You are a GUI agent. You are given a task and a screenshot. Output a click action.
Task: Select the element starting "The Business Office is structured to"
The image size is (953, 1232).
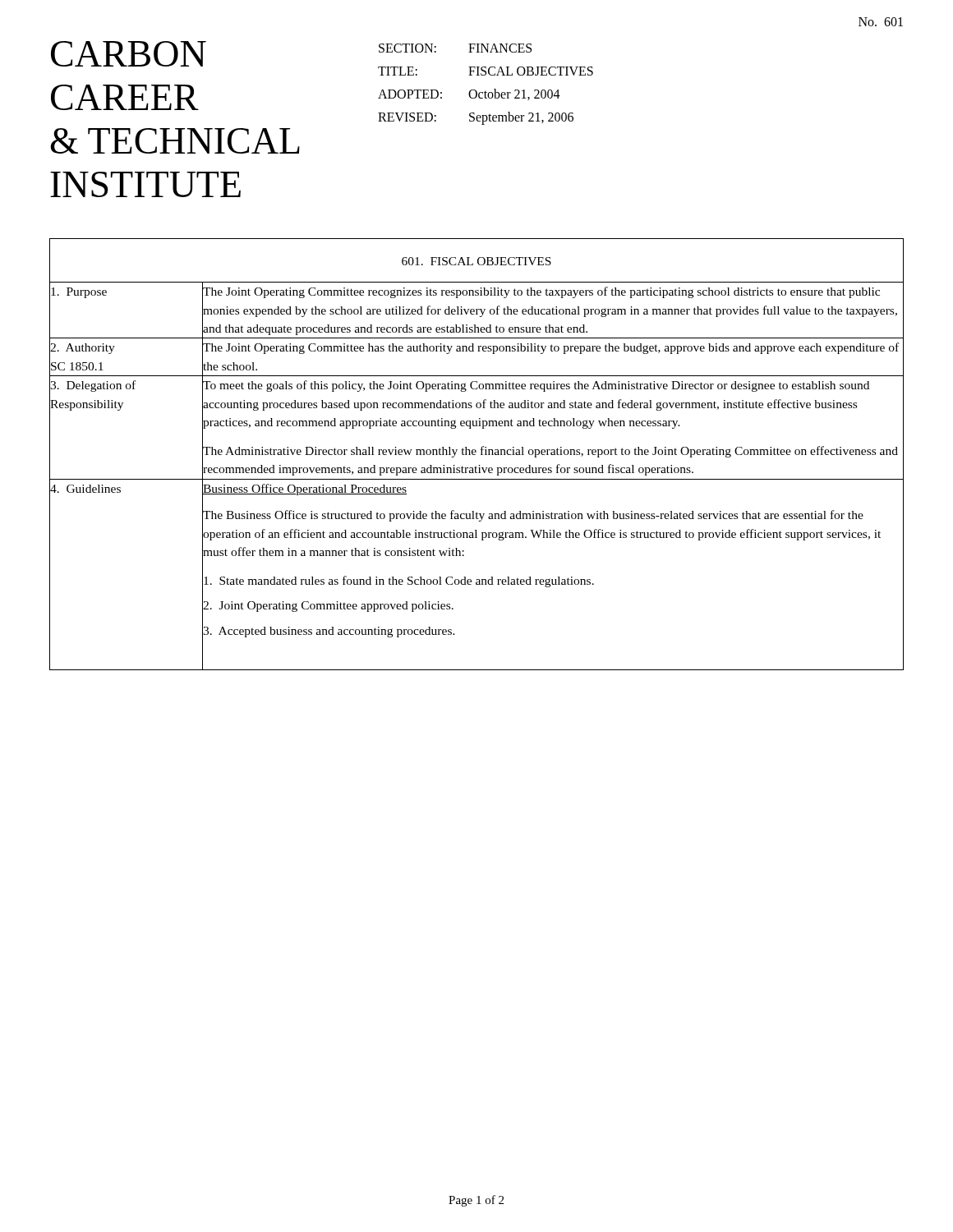click(542, 533)
